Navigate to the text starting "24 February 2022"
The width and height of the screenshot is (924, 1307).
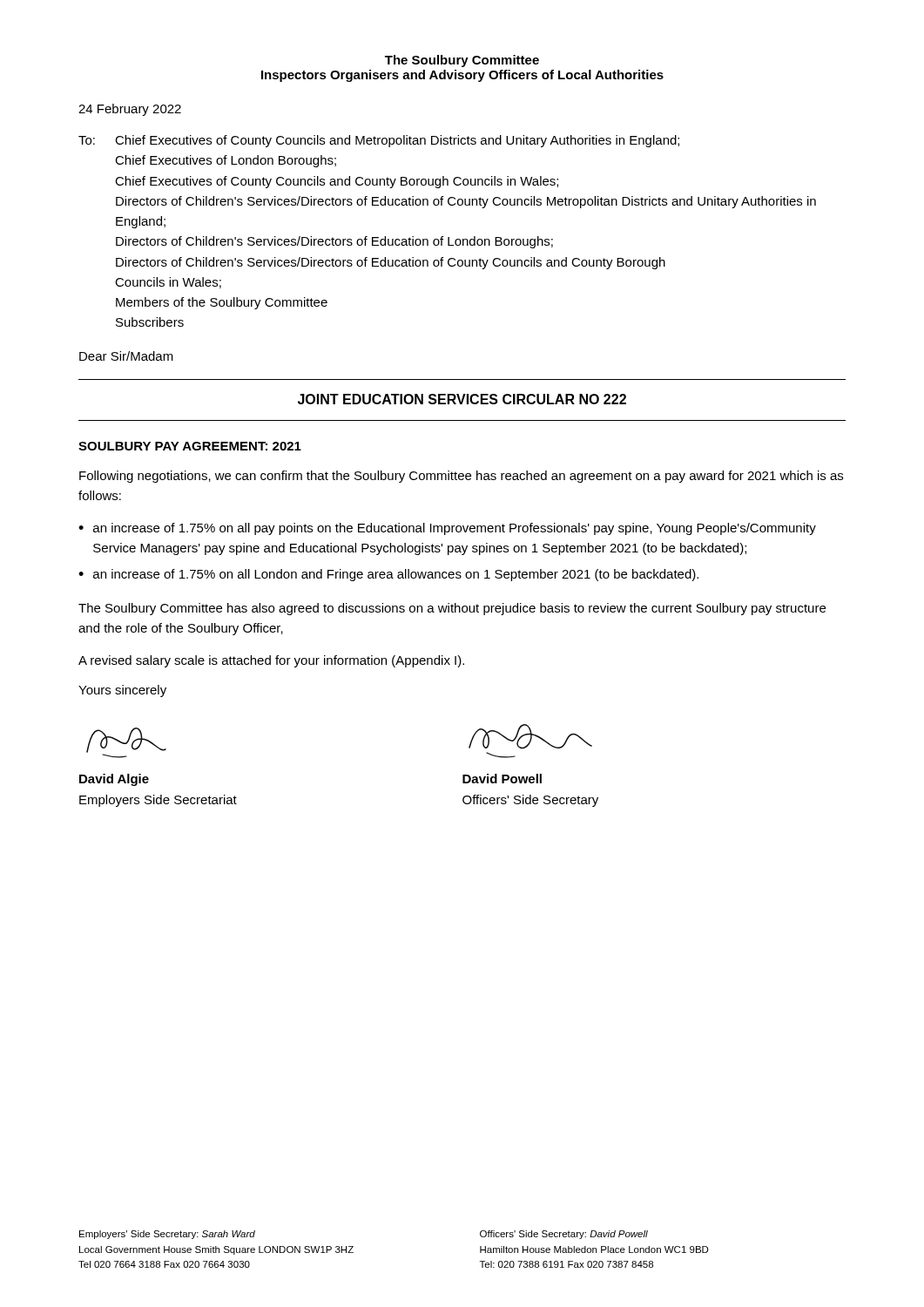click(130, 108)
